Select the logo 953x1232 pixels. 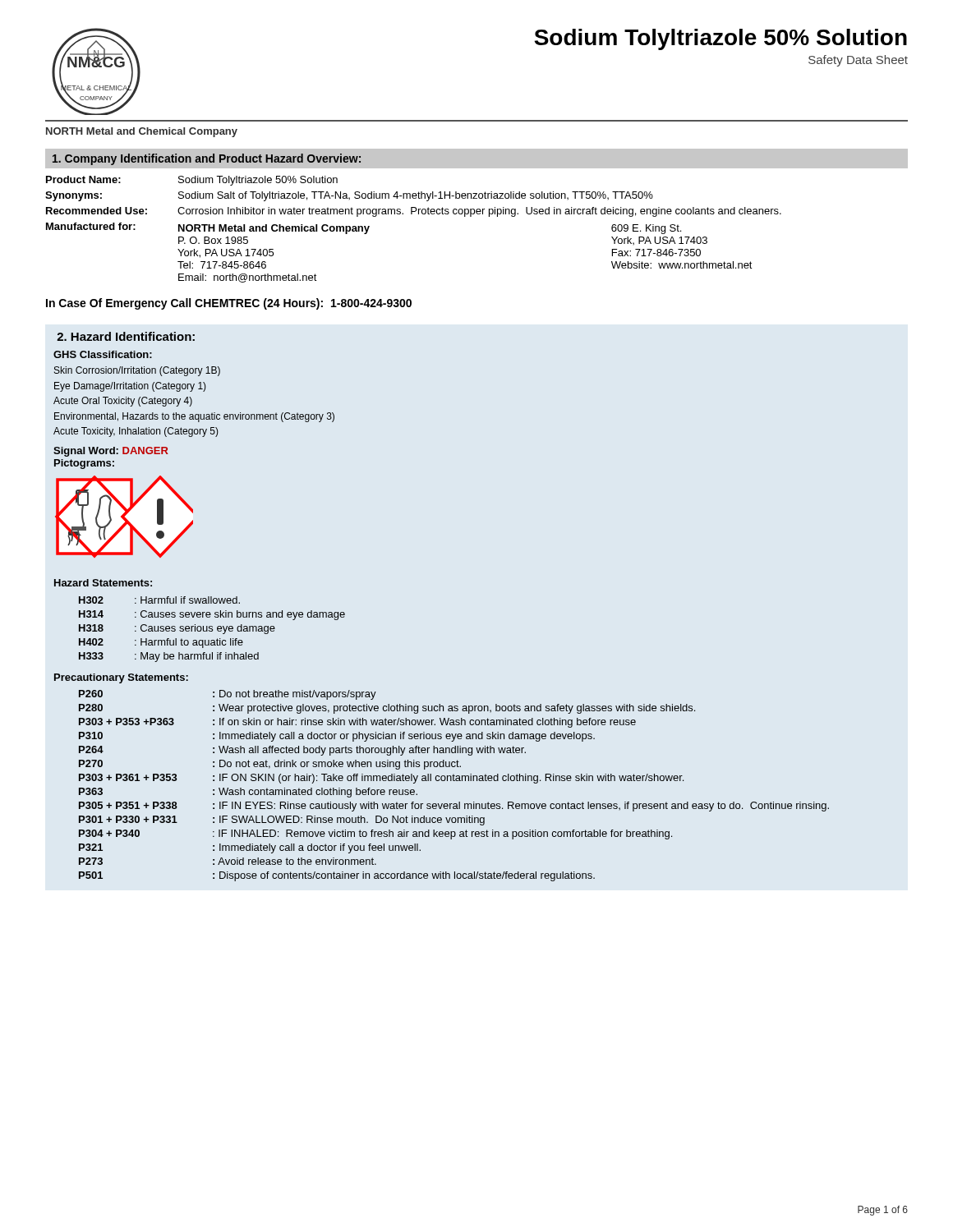[99, 70]
